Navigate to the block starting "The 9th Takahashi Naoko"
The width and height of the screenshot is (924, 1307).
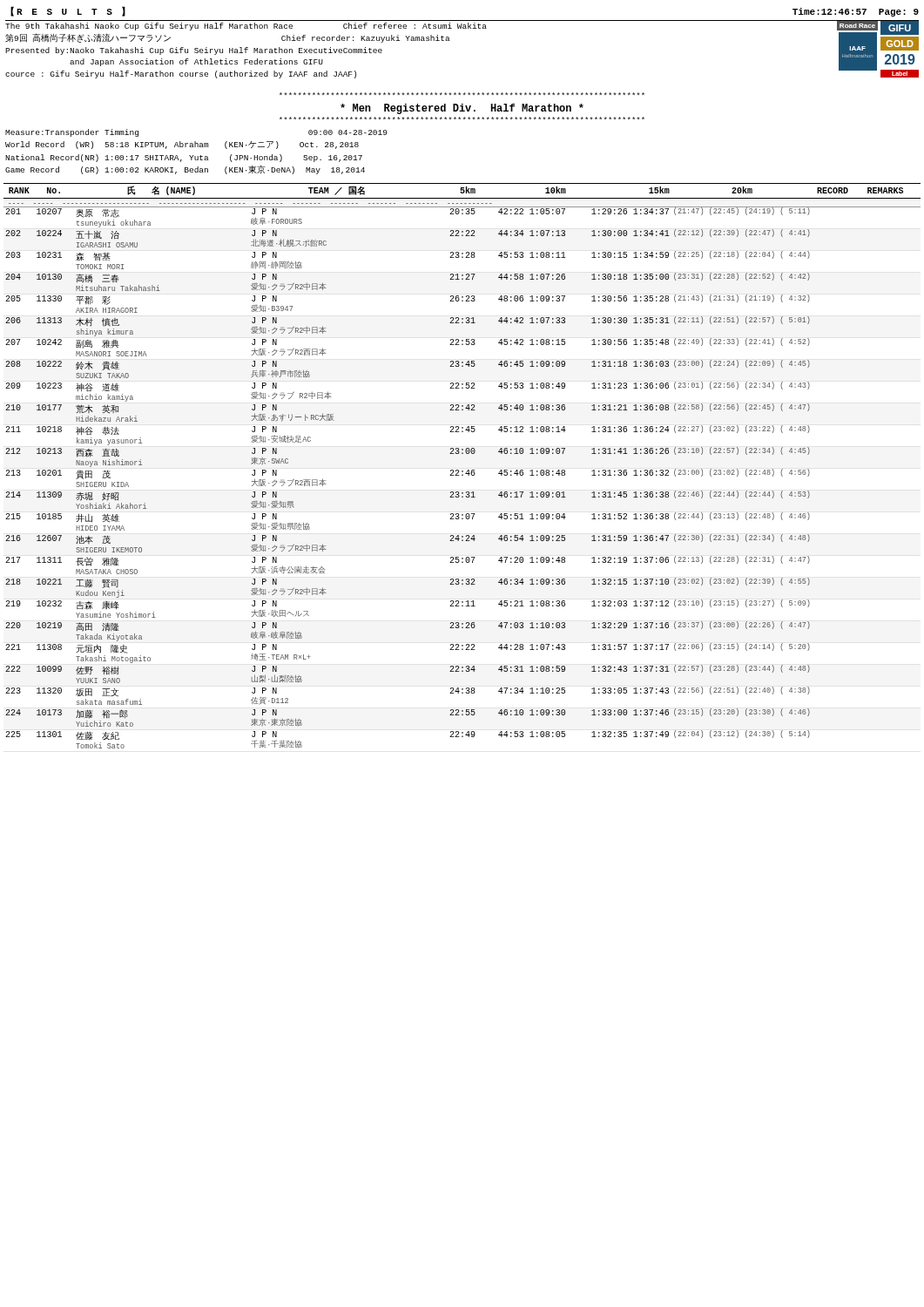246,51
